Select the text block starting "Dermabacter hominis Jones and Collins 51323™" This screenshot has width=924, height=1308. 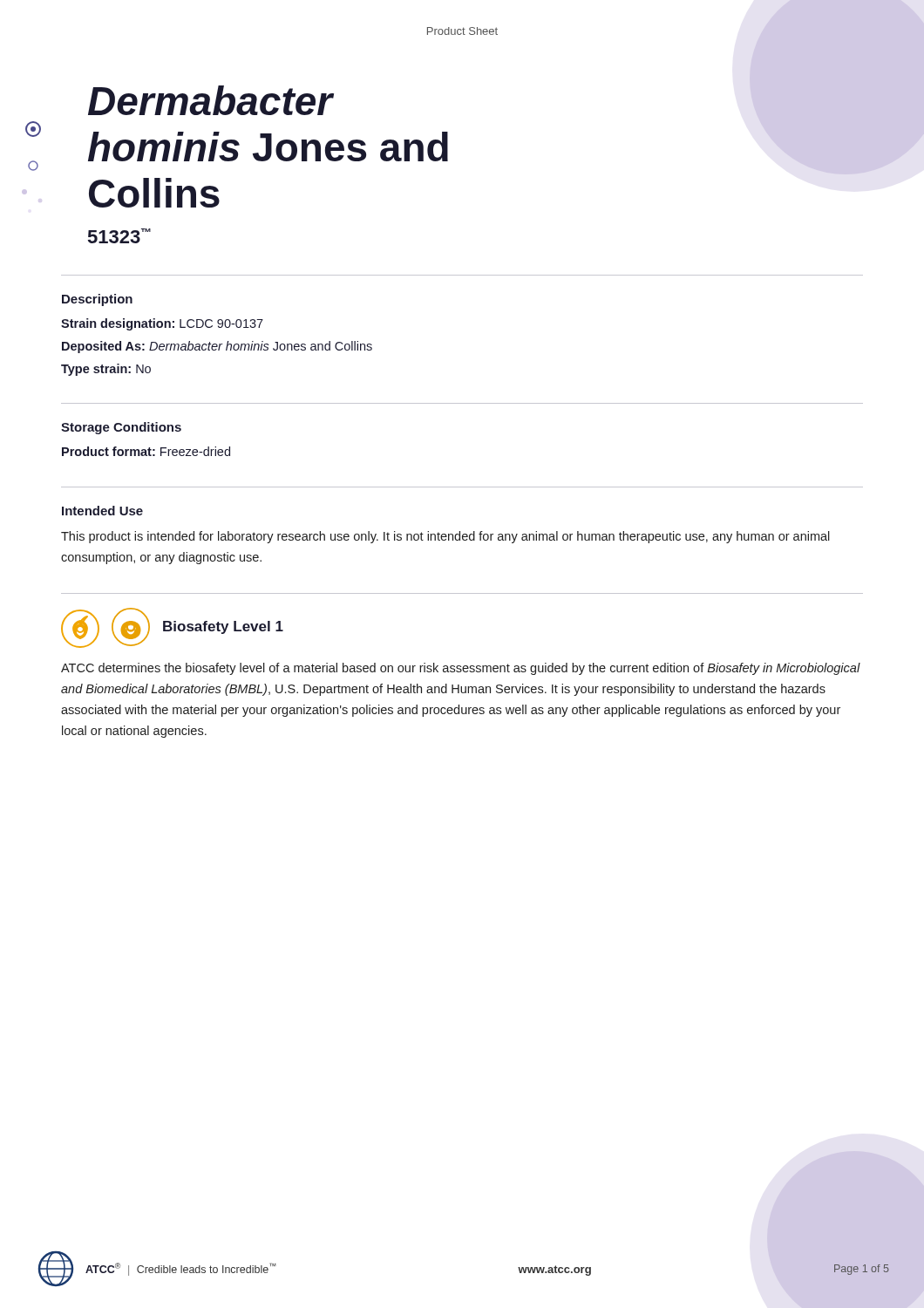point(216,132)
